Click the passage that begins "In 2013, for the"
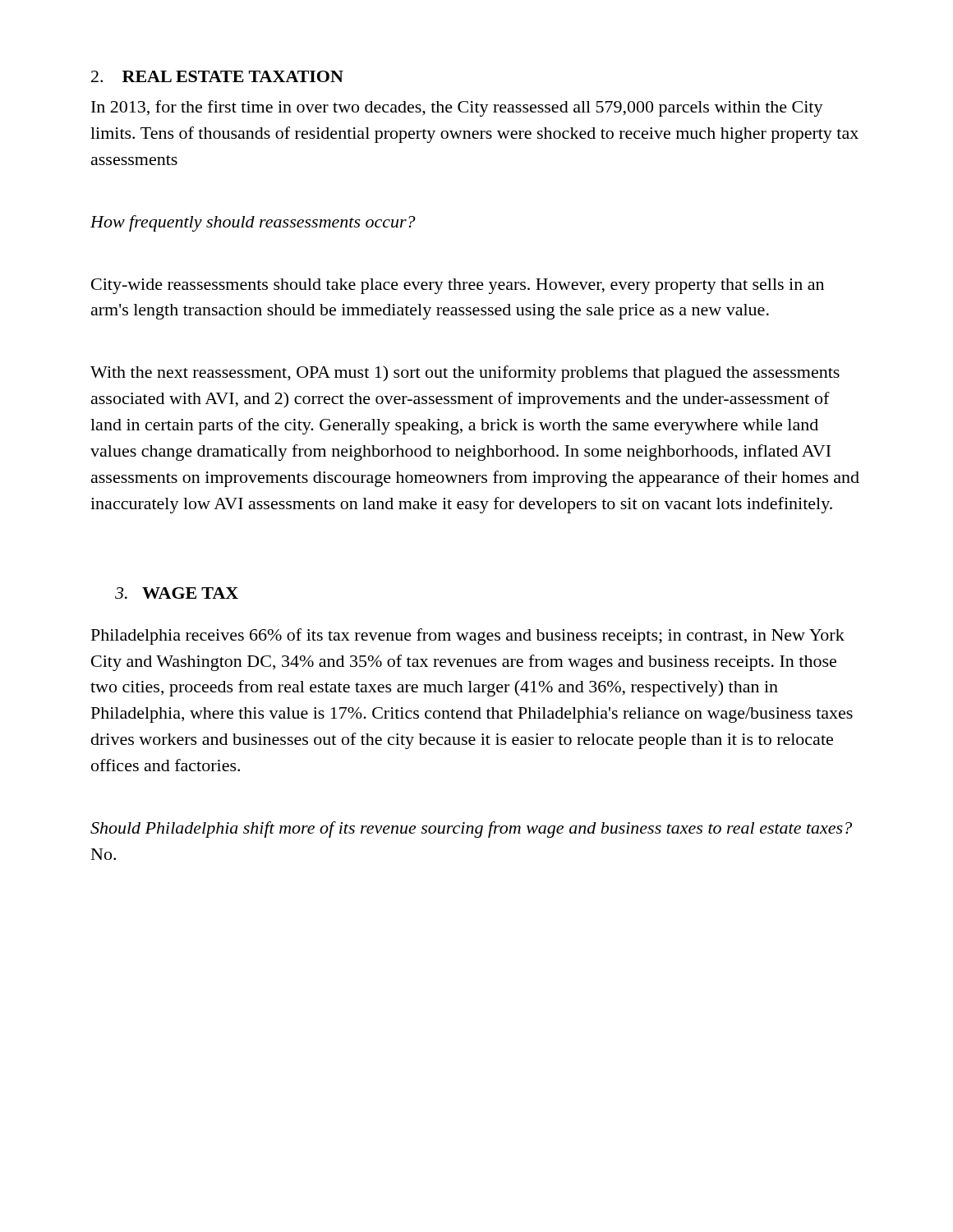 click(475, 133)
